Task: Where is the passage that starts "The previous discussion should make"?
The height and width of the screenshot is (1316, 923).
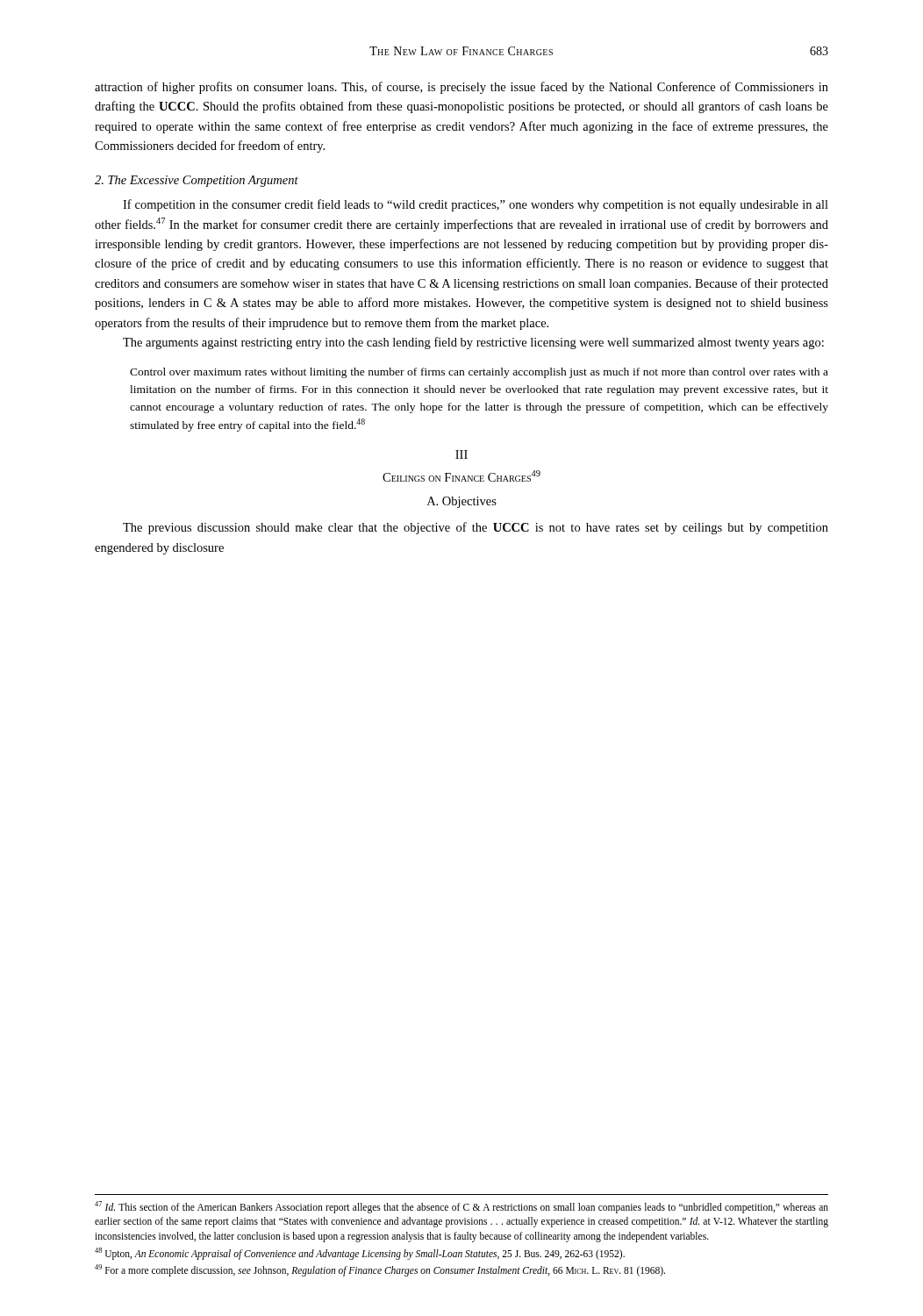Action: 462,537
